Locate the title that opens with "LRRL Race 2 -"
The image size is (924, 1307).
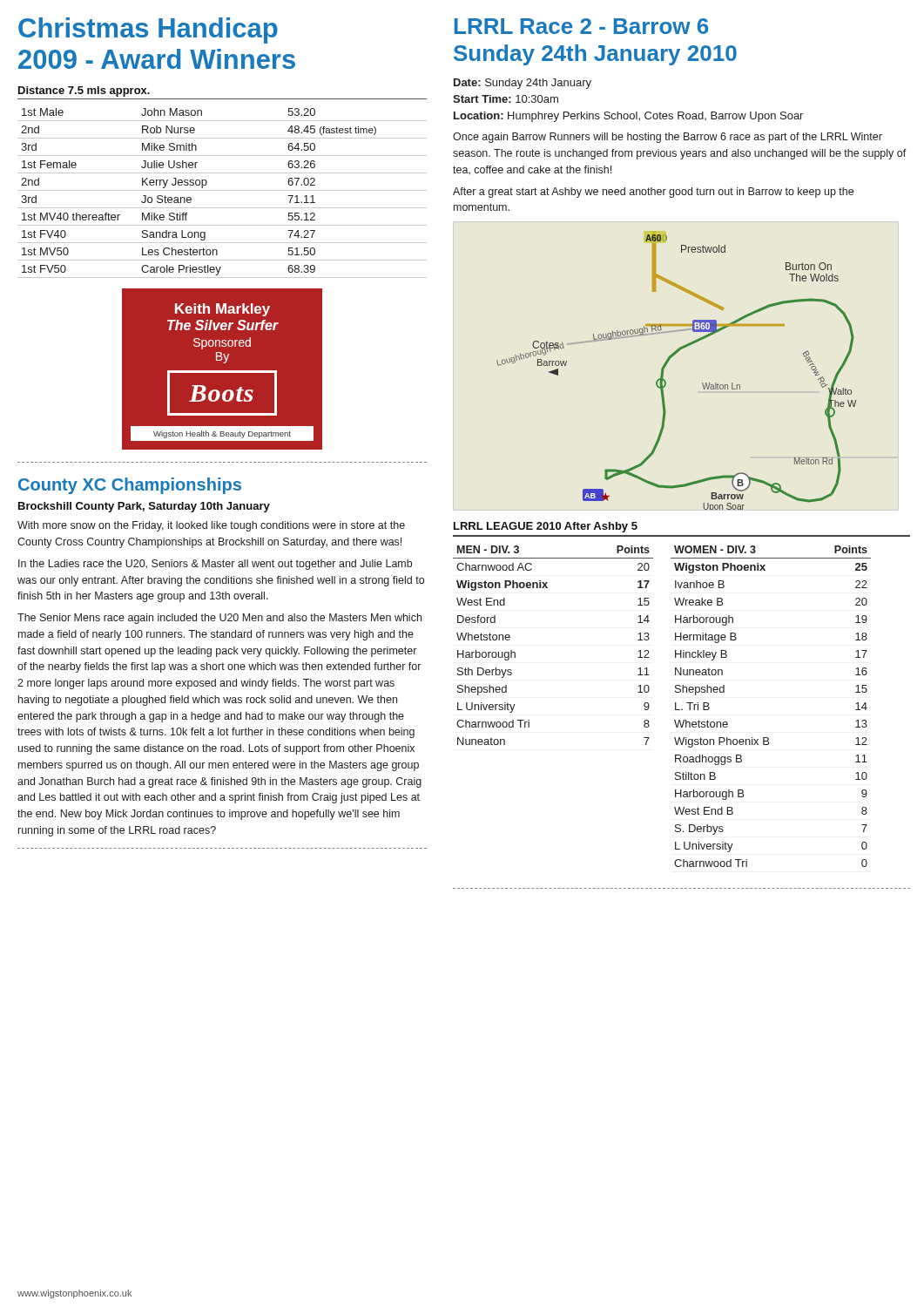coord(595,40)
